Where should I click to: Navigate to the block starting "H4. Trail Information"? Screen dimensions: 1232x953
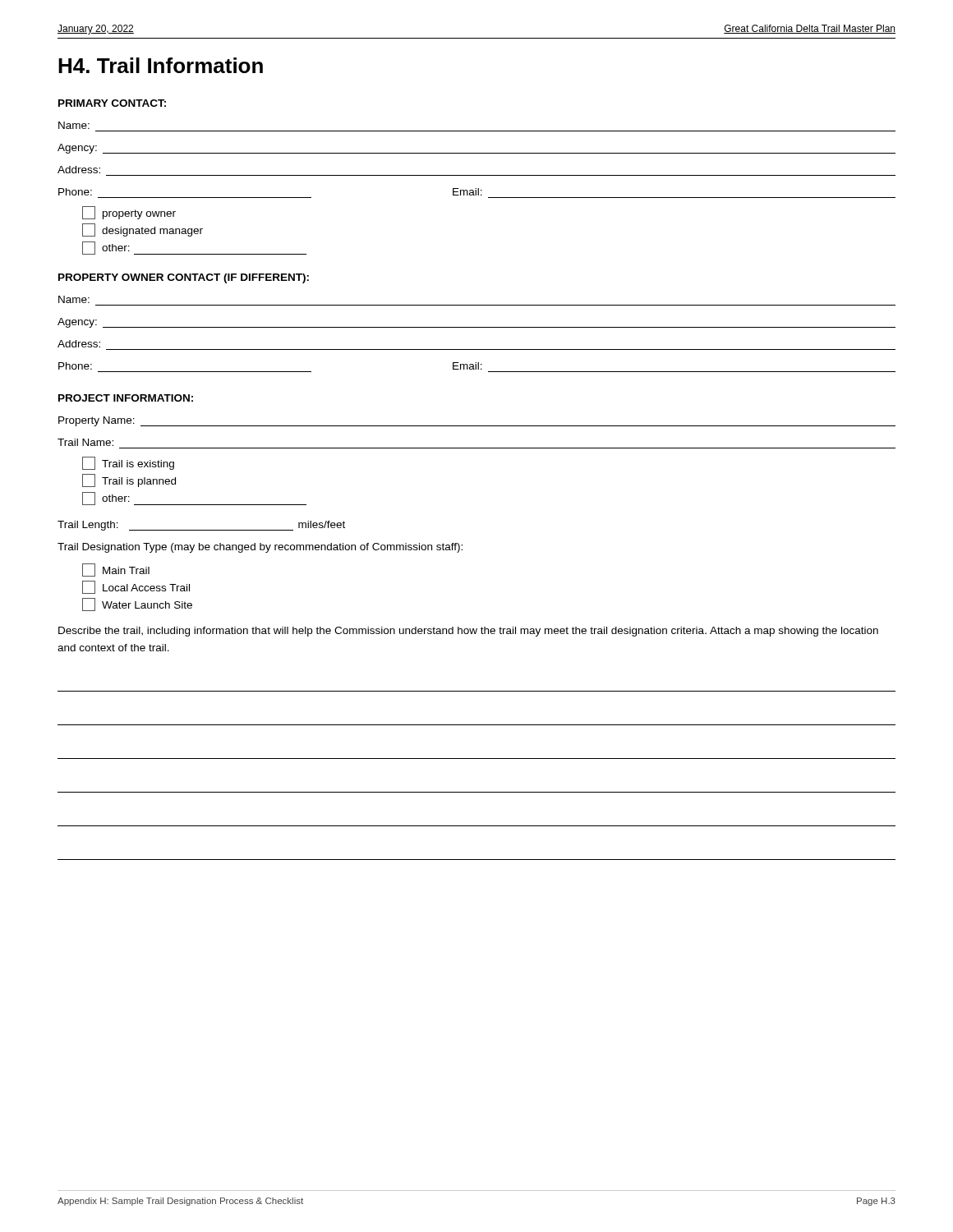coord(161,66)
